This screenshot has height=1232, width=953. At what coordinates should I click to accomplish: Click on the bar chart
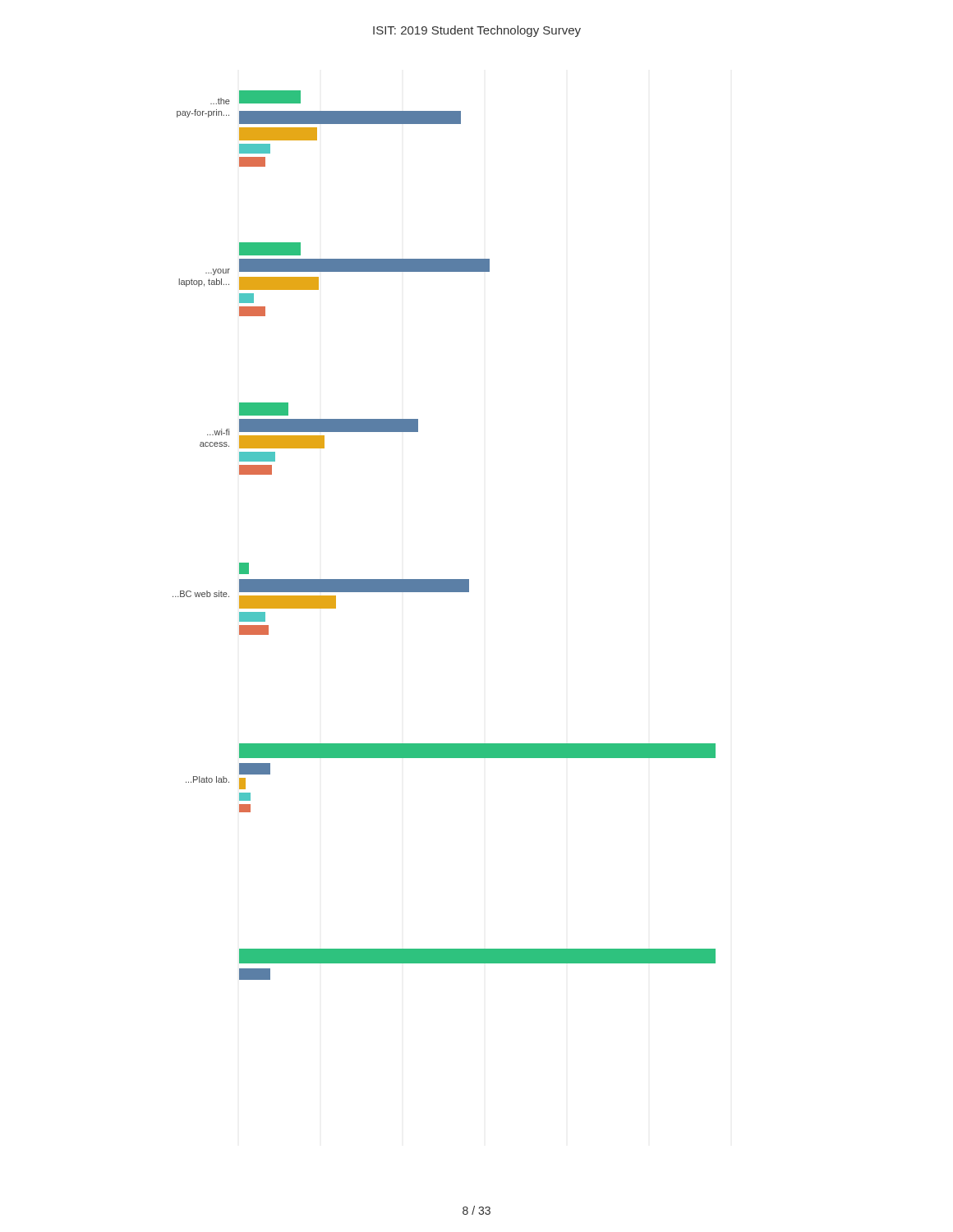(476, 612)
